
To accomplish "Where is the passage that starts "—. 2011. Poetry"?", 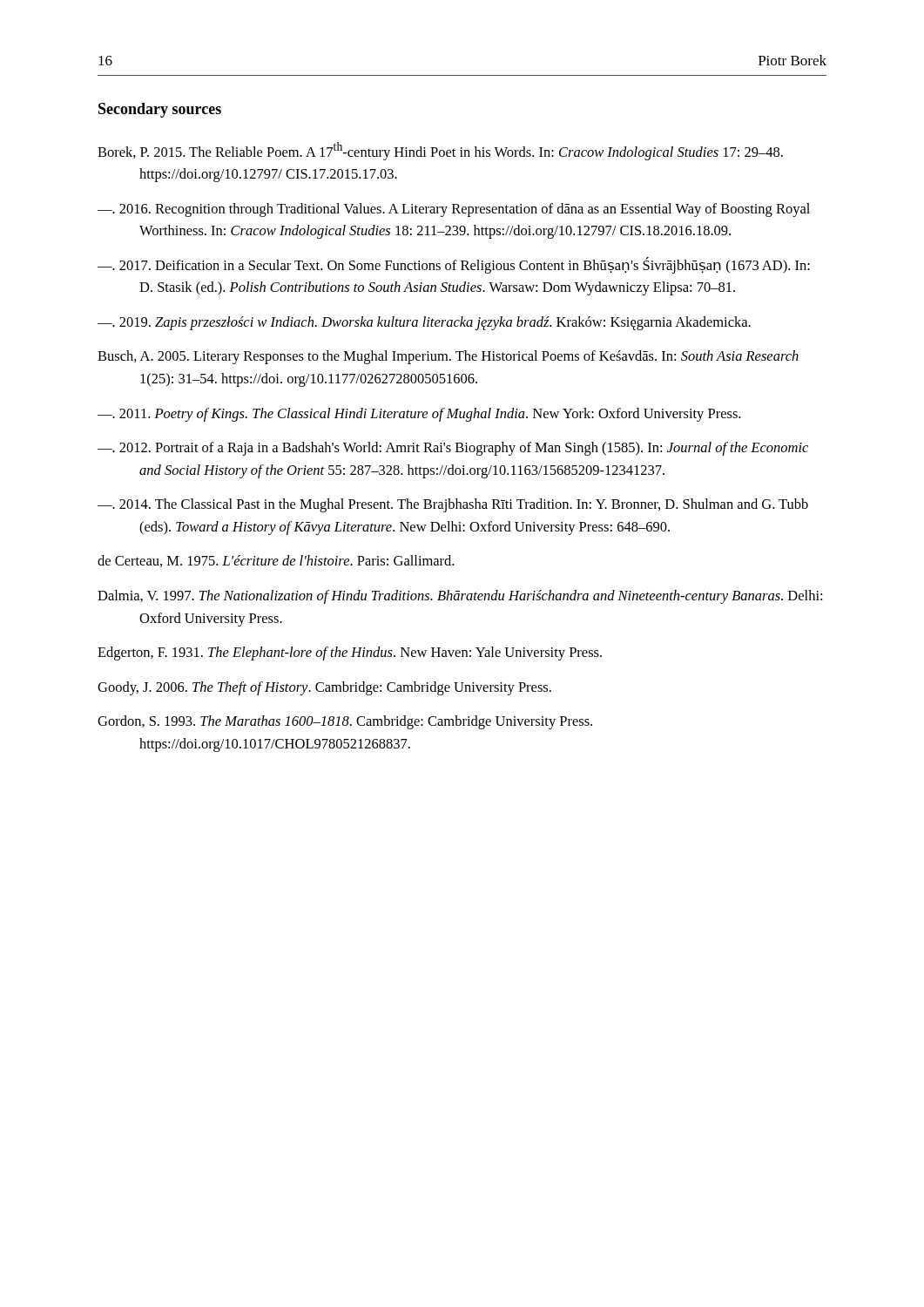I will pos(420,413).
